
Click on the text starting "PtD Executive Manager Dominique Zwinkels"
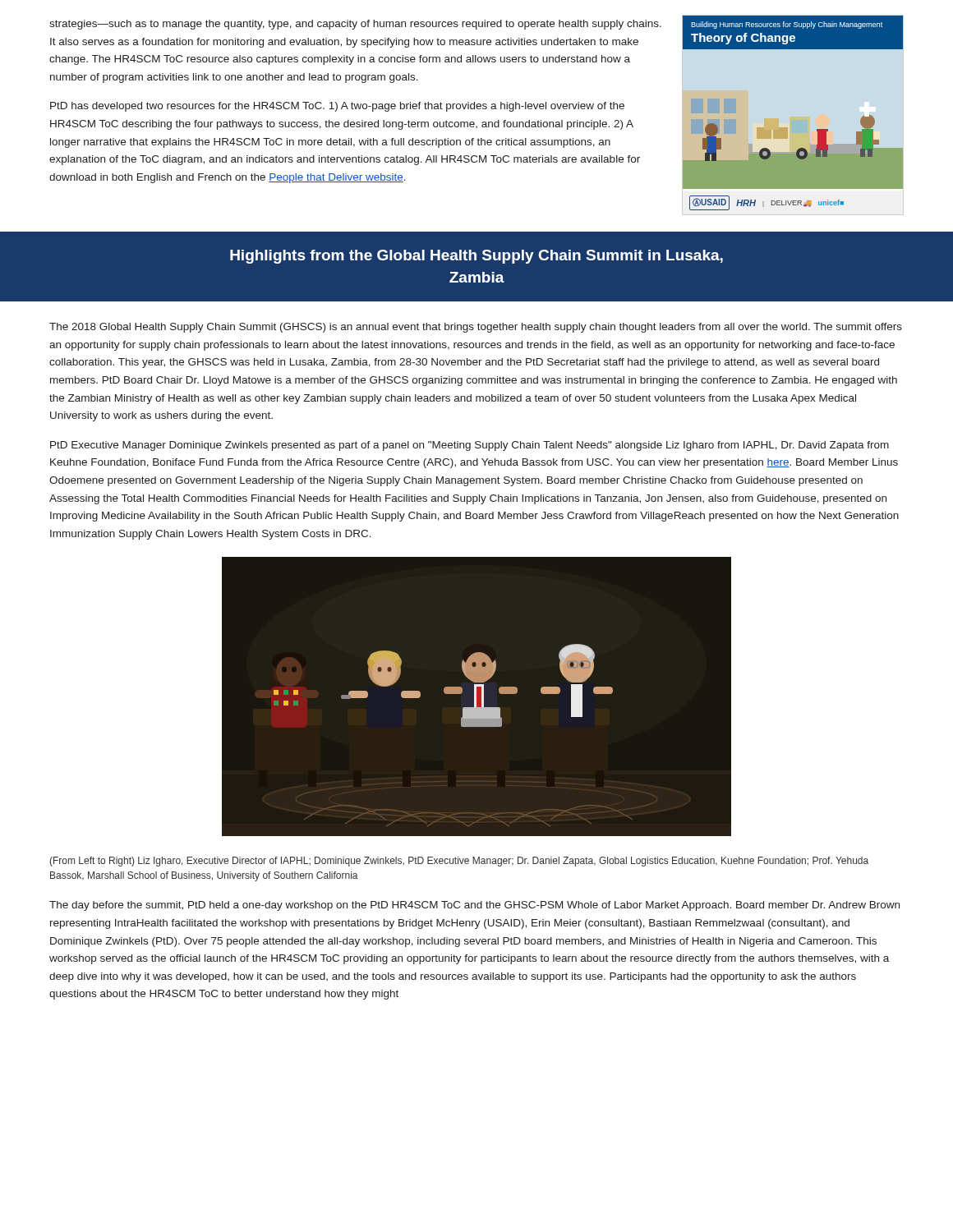(x=474, y=489)
